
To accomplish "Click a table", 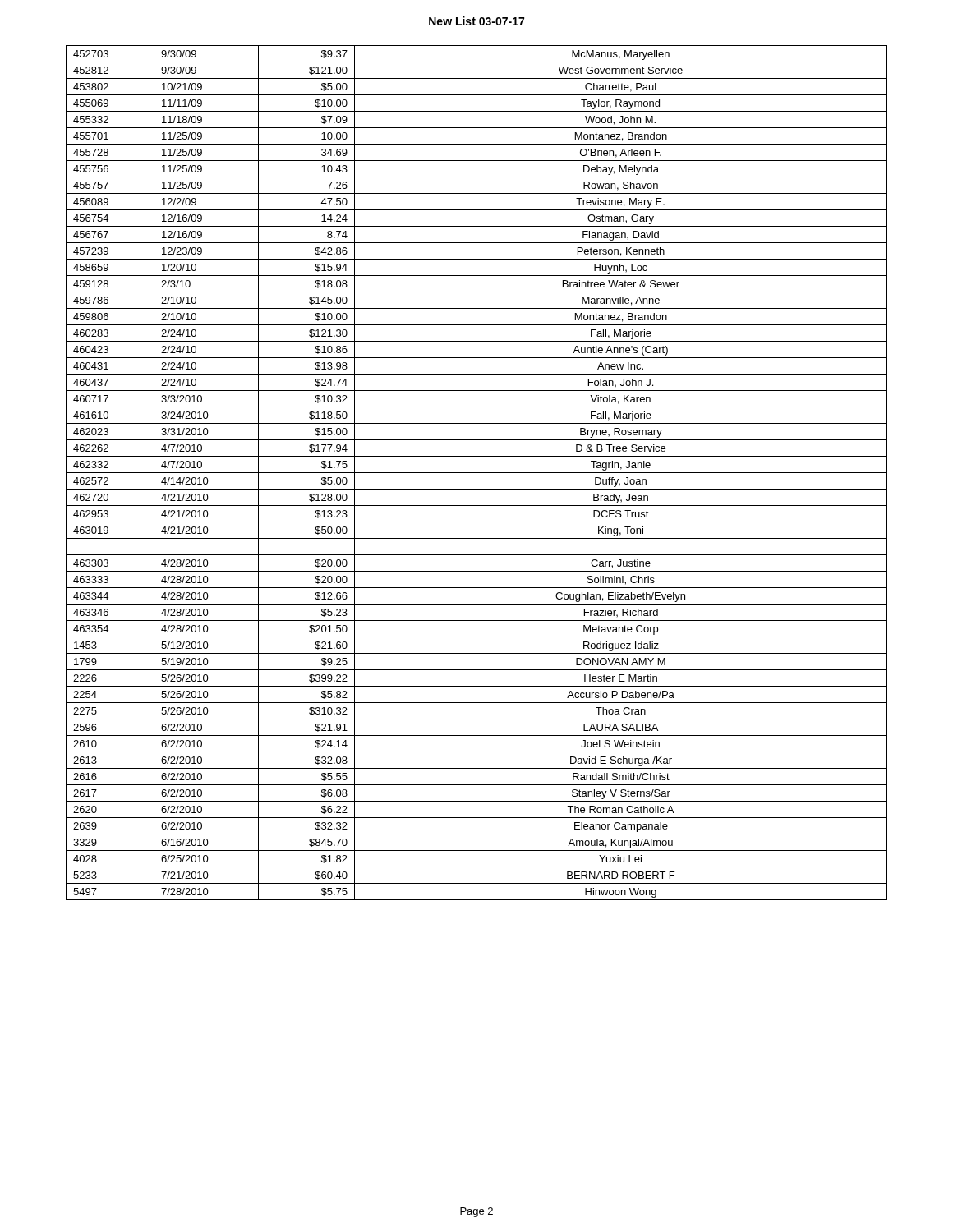I will 476,473.
